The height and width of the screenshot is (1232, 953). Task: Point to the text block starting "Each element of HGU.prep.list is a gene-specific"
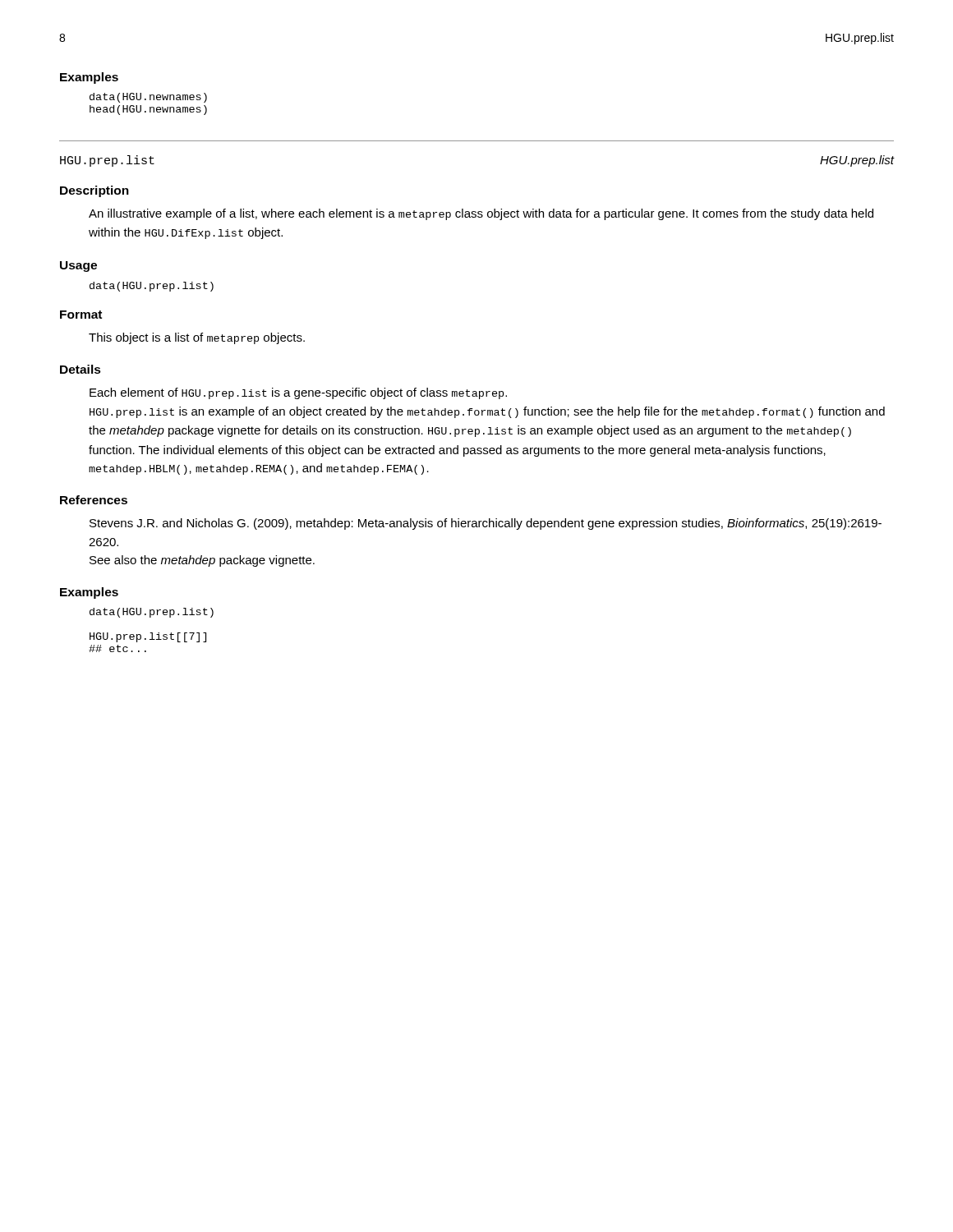[x=298, y=392]
